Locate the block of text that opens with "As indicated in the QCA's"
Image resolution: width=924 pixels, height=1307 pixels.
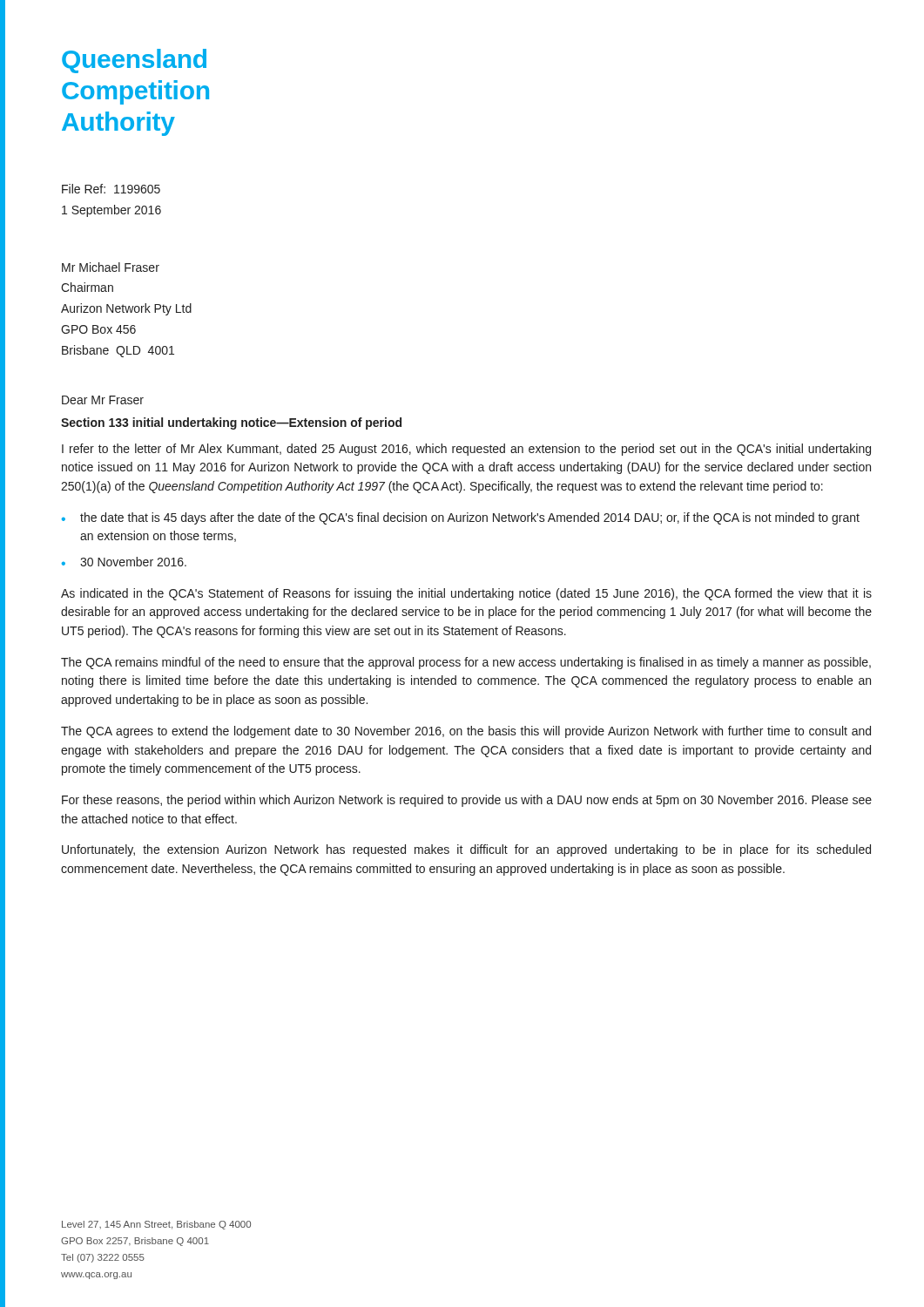[466, 612]
